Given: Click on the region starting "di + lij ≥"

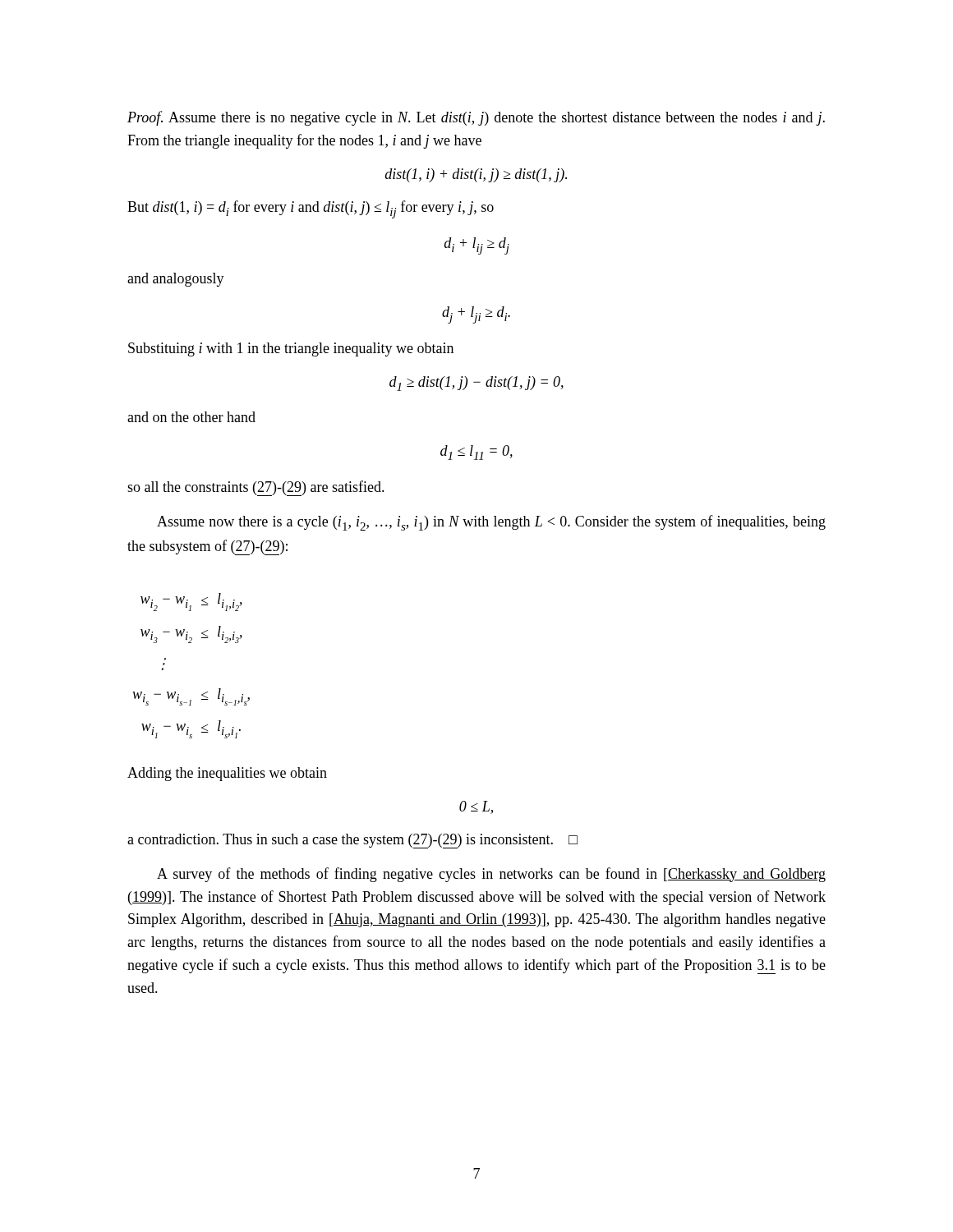Looking at the screenshot, I should point(476,245).
